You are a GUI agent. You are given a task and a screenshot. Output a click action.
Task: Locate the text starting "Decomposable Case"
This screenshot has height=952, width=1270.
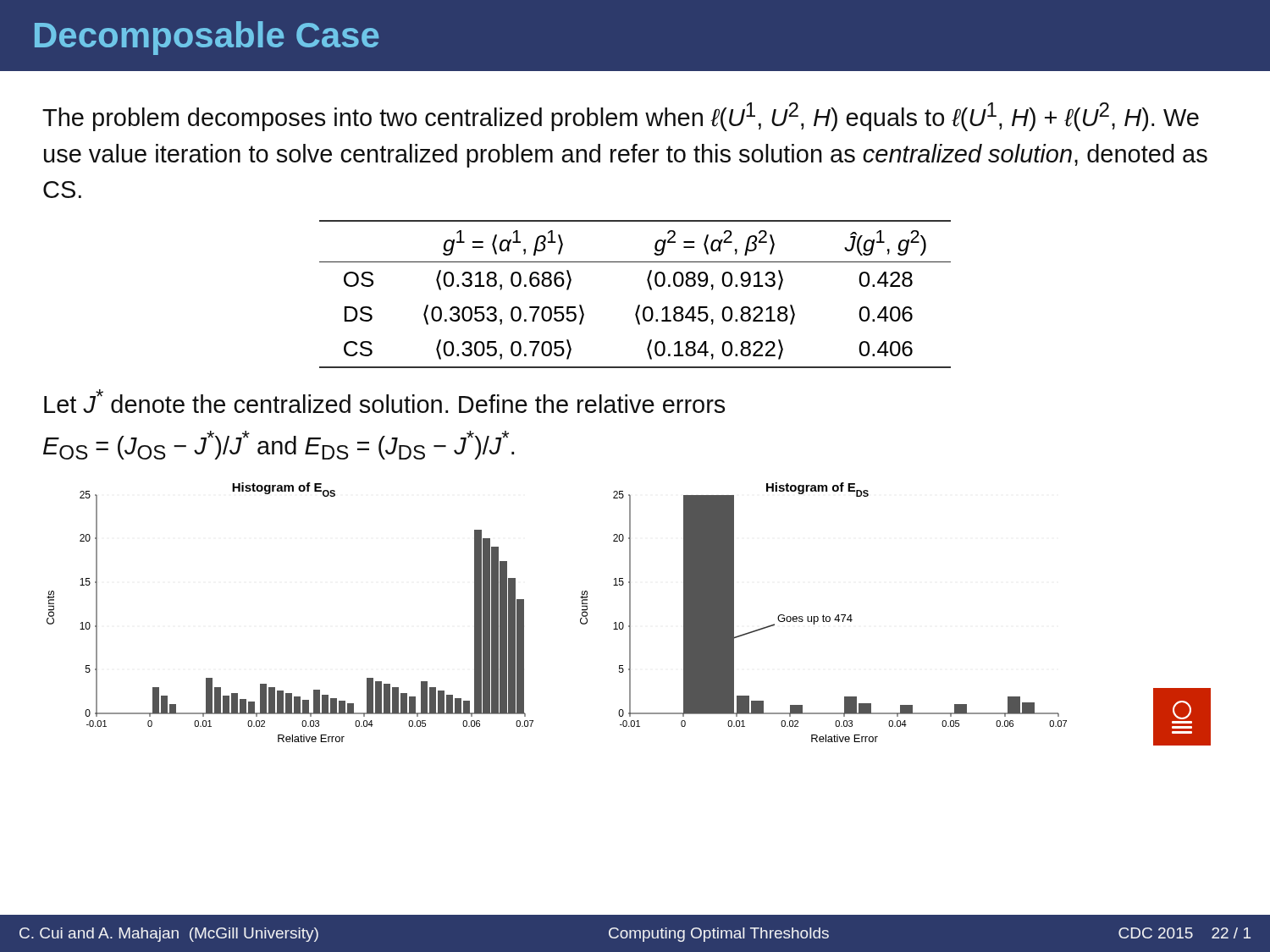[x=206, y=35]
